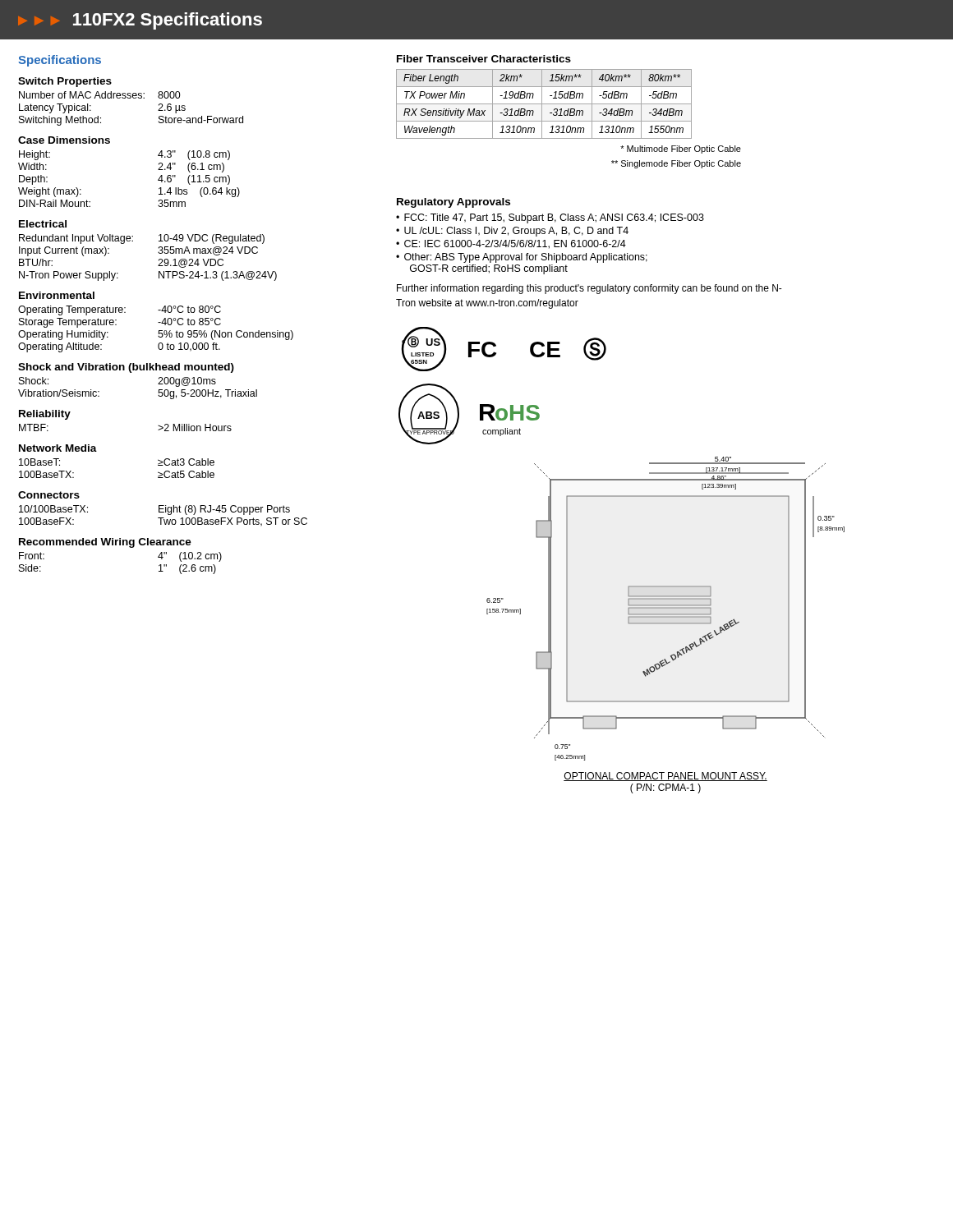
Task: Point to the block starting "Shock and Vibration"
Action: [x=126, y=367]
